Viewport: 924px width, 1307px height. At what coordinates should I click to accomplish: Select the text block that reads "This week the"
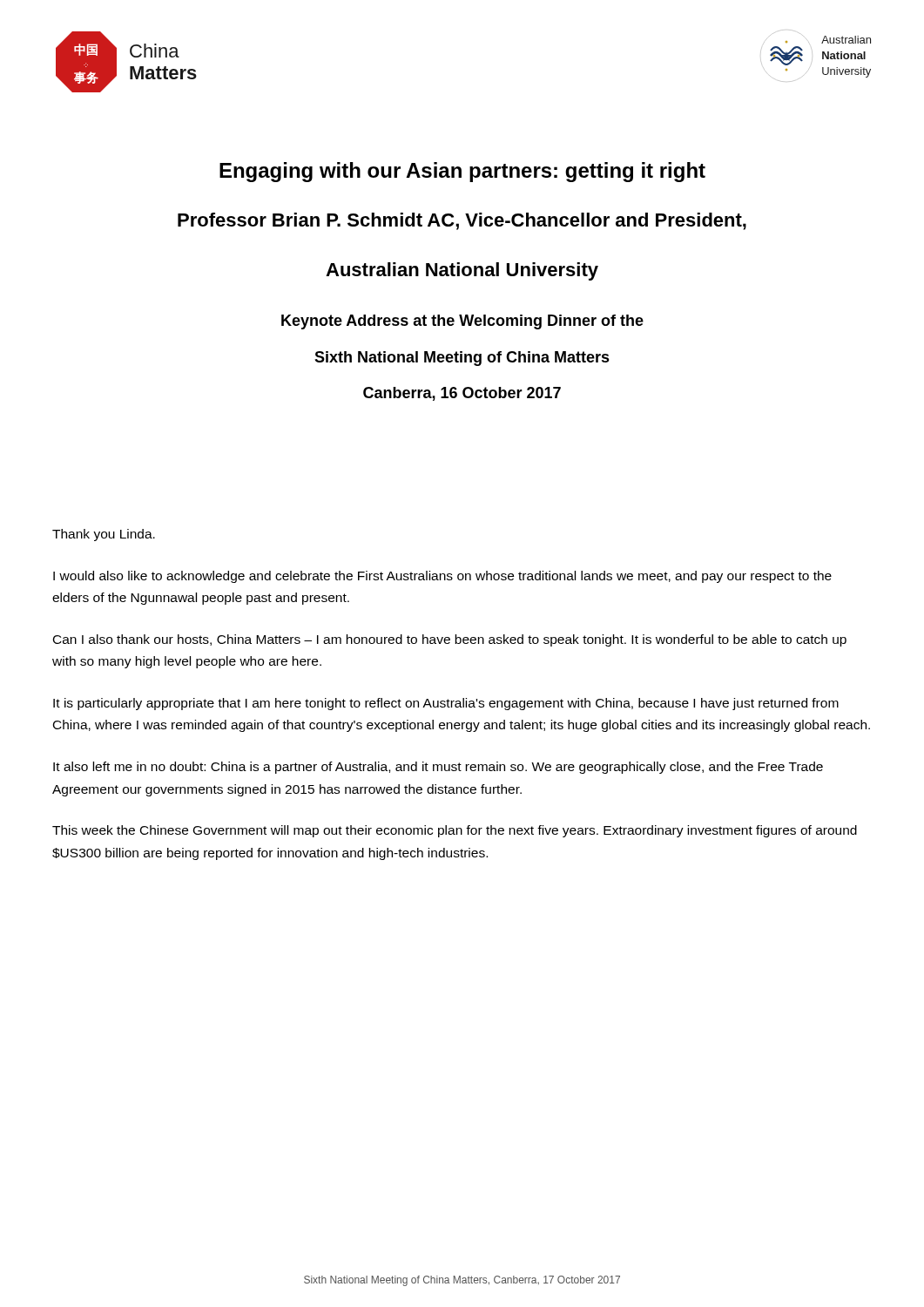pyautogui.click(x=455, y=841)
